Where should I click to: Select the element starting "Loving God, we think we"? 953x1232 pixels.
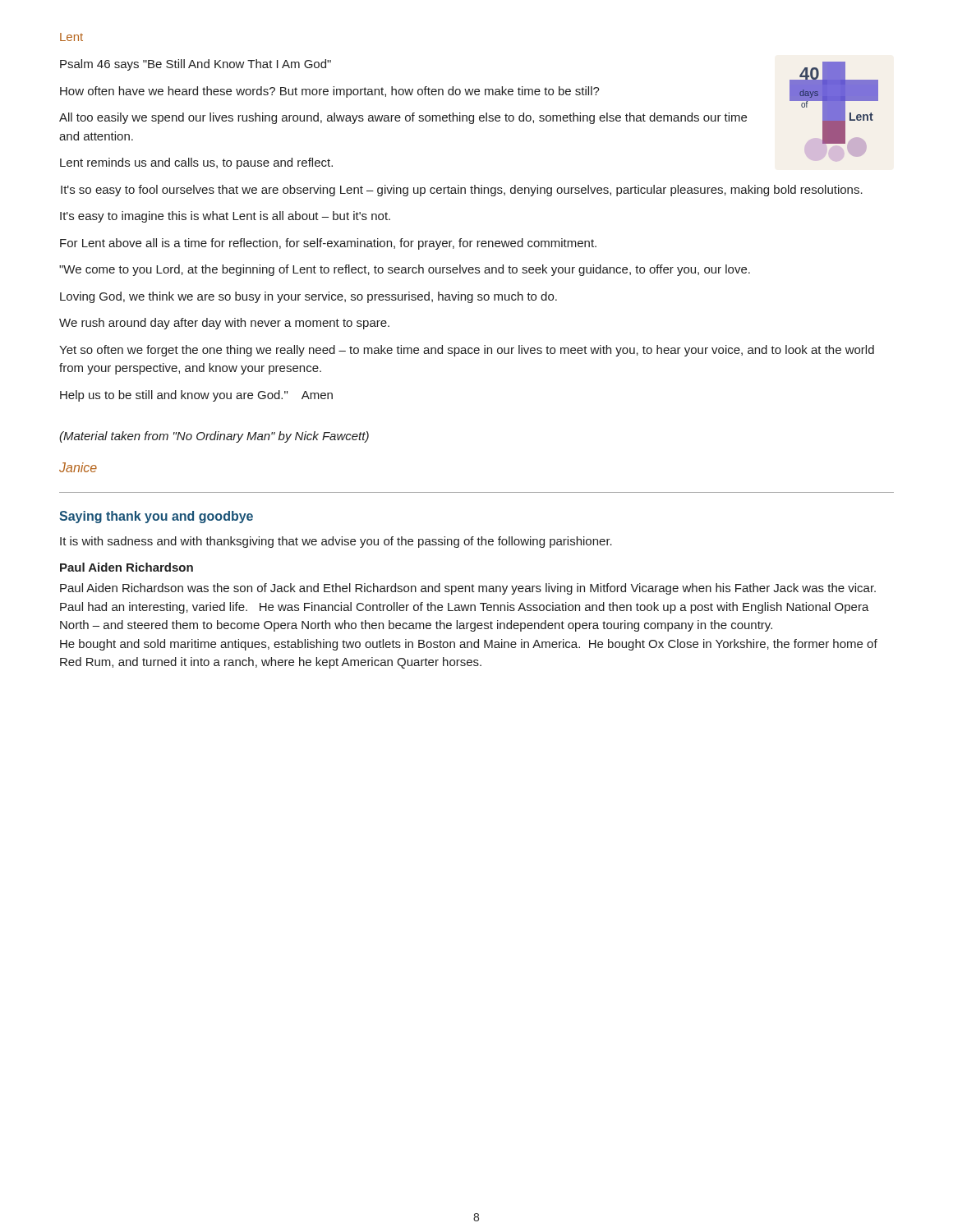(308, 296)
